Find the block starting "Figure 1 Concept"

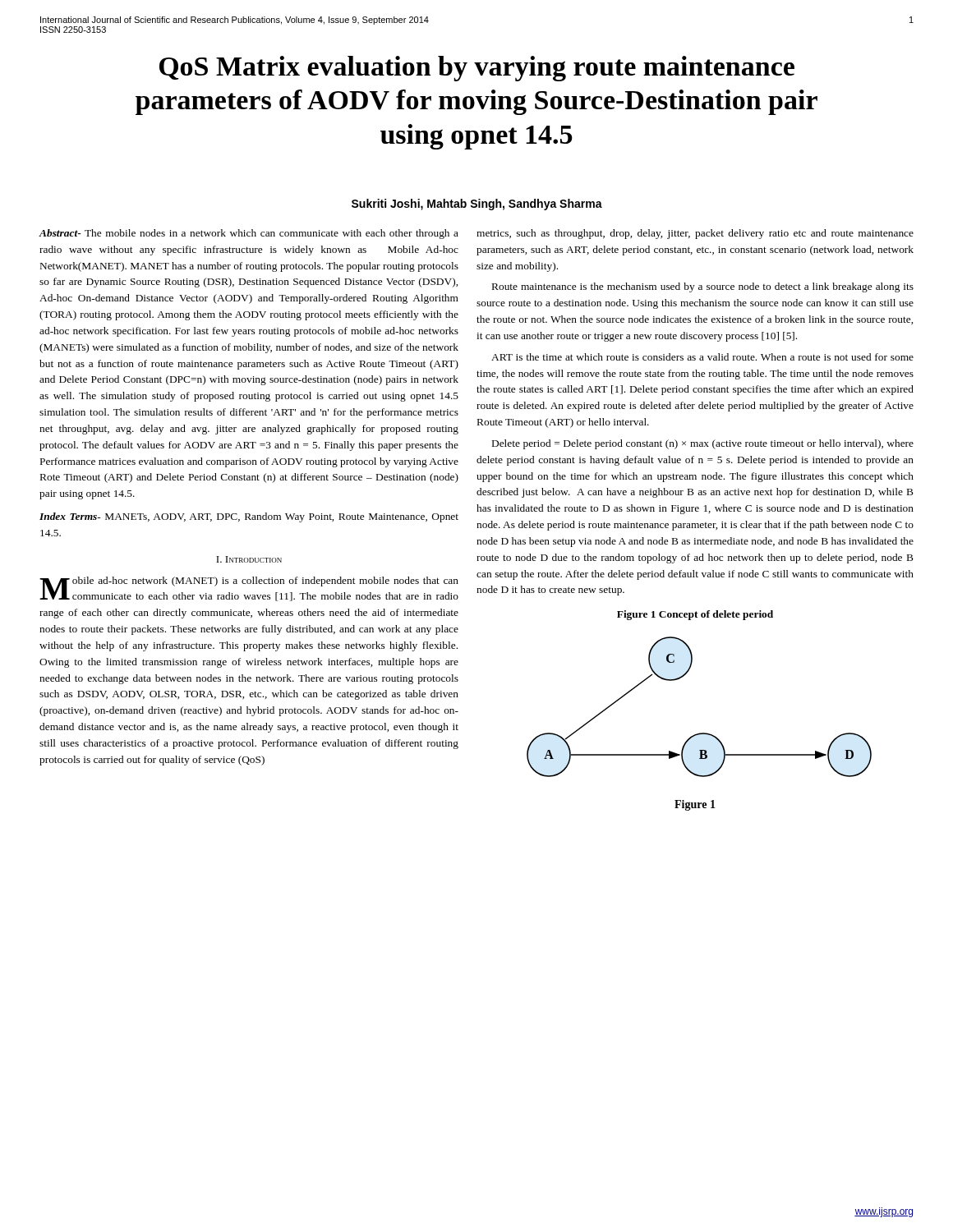(x=695, y=614)
